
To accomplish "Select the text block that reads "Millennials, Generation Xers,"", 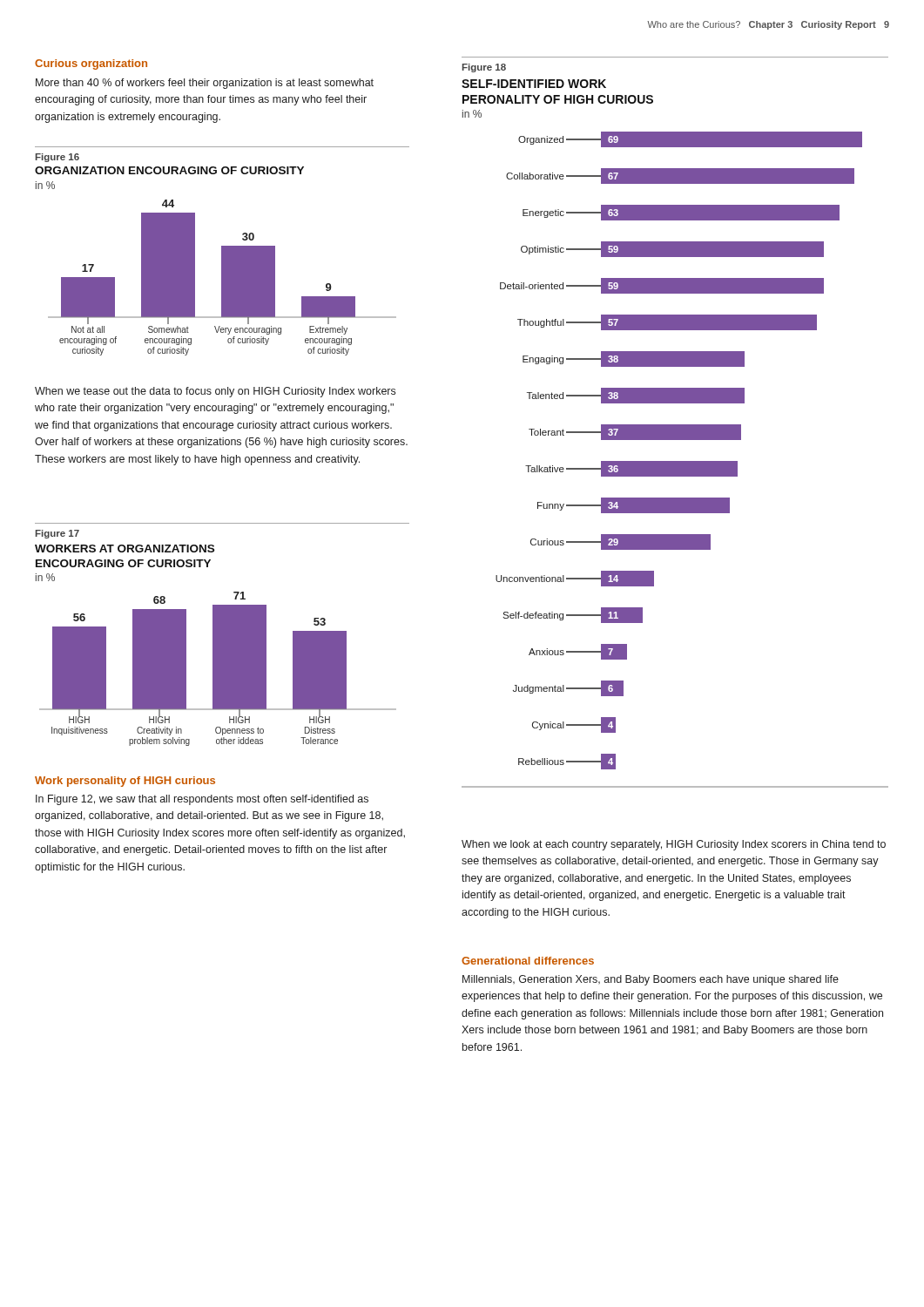I will pos(673,1013).
